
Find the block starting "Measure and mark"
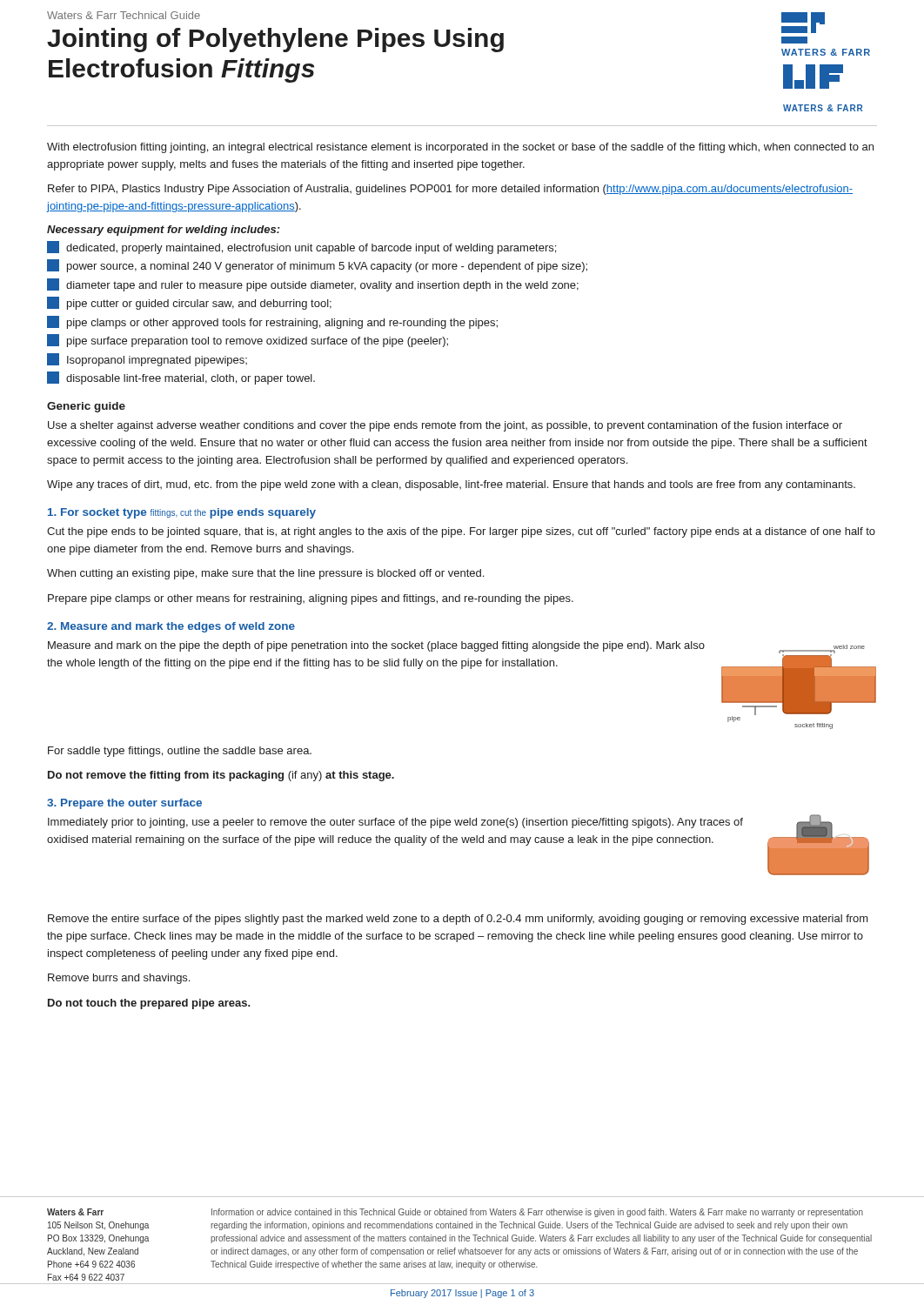pos(376,654)
